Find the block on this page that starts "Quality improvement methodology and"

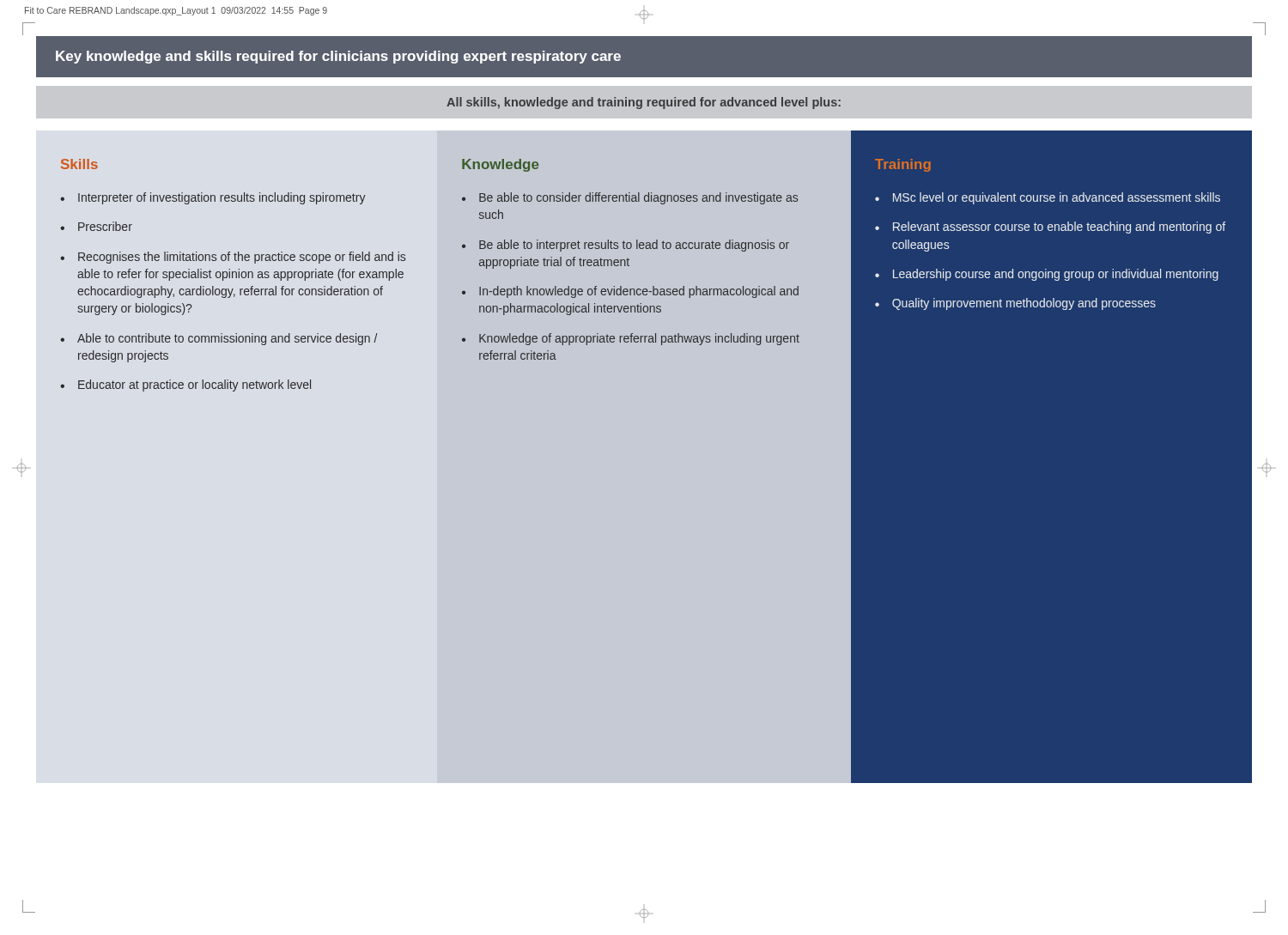click(x=1024, y=303)
